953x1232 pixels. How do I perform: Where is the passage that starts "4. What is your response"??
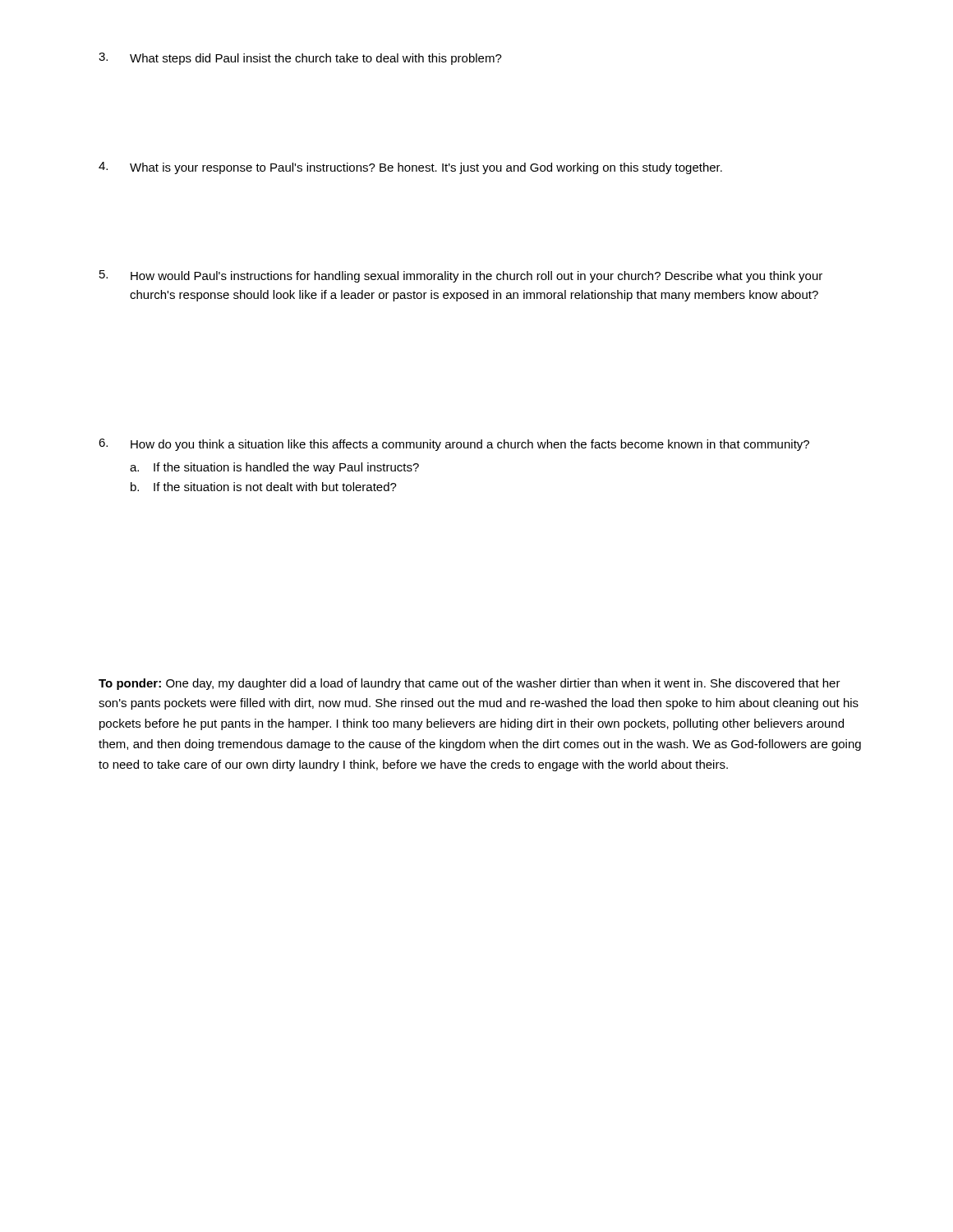(x=485, y=167)
